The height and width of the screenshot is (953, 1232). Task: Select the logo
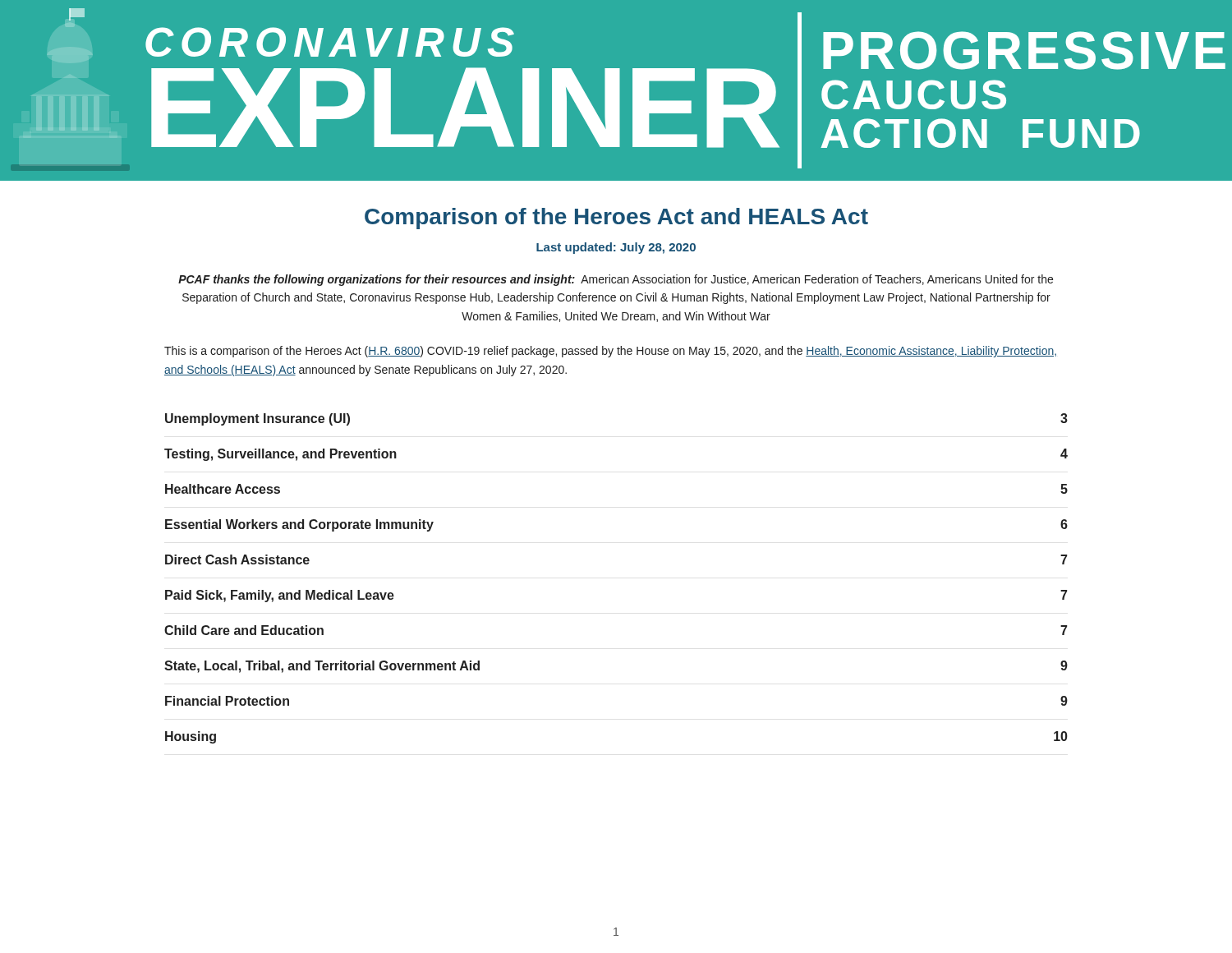tap(616, 90)
